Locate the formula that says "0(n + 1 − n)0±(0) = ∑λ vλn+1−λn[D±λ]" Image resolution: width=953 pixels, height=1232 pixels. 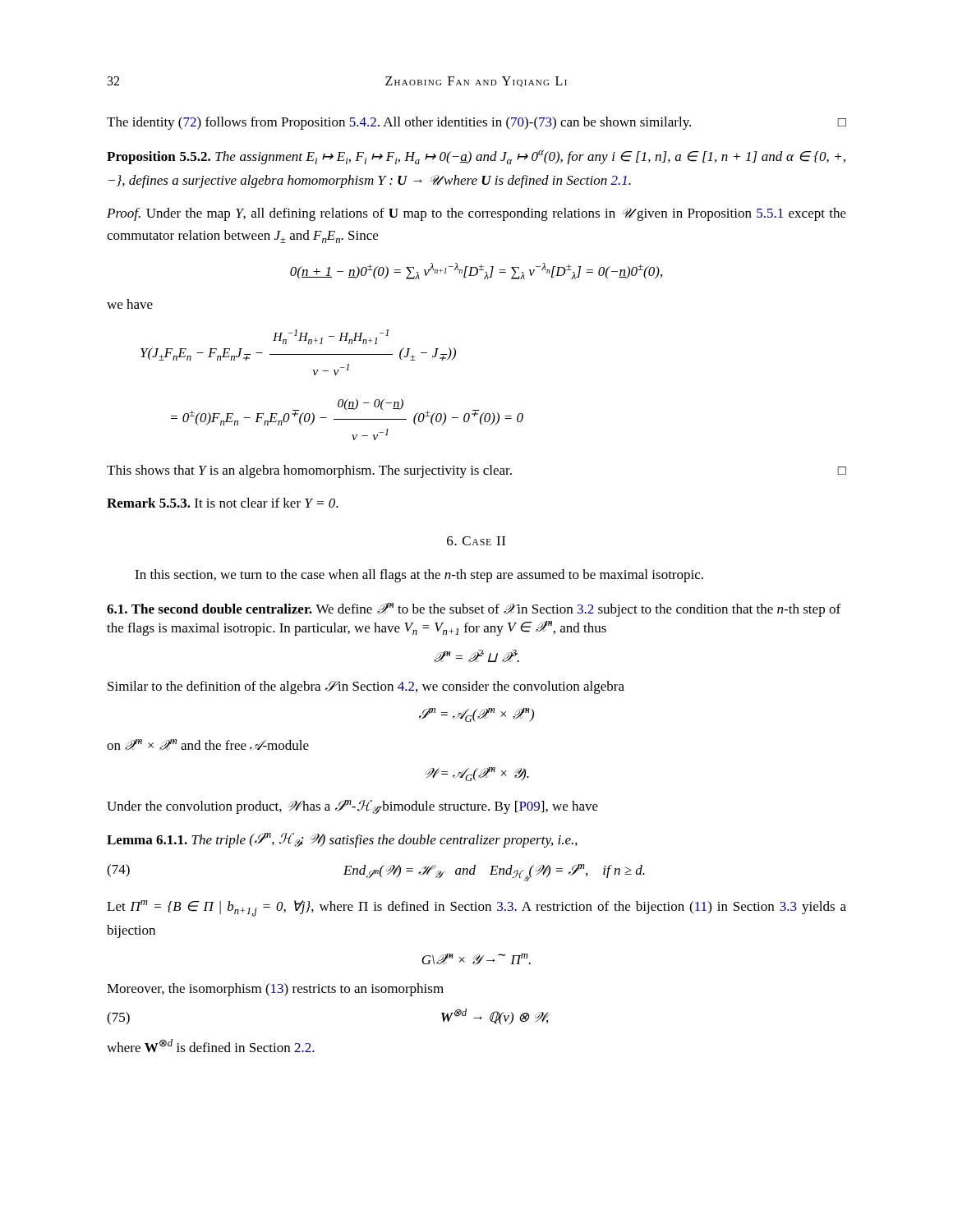coord(476,271)
